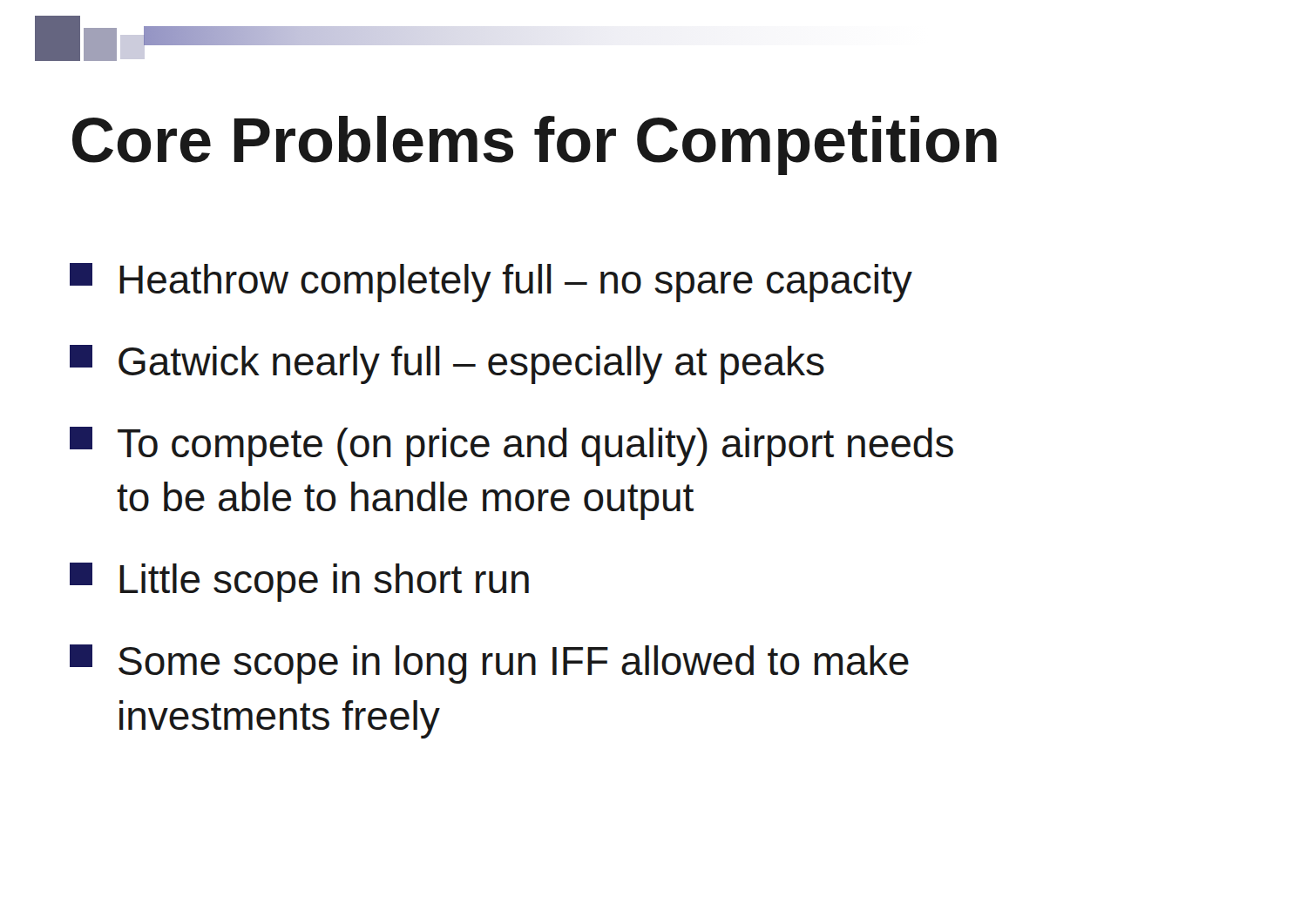Click on the list item that reads "Heathrow completely full –"
Image resolution: width=1307 pixels, height=924 pixels.
(x=654, y=280)
